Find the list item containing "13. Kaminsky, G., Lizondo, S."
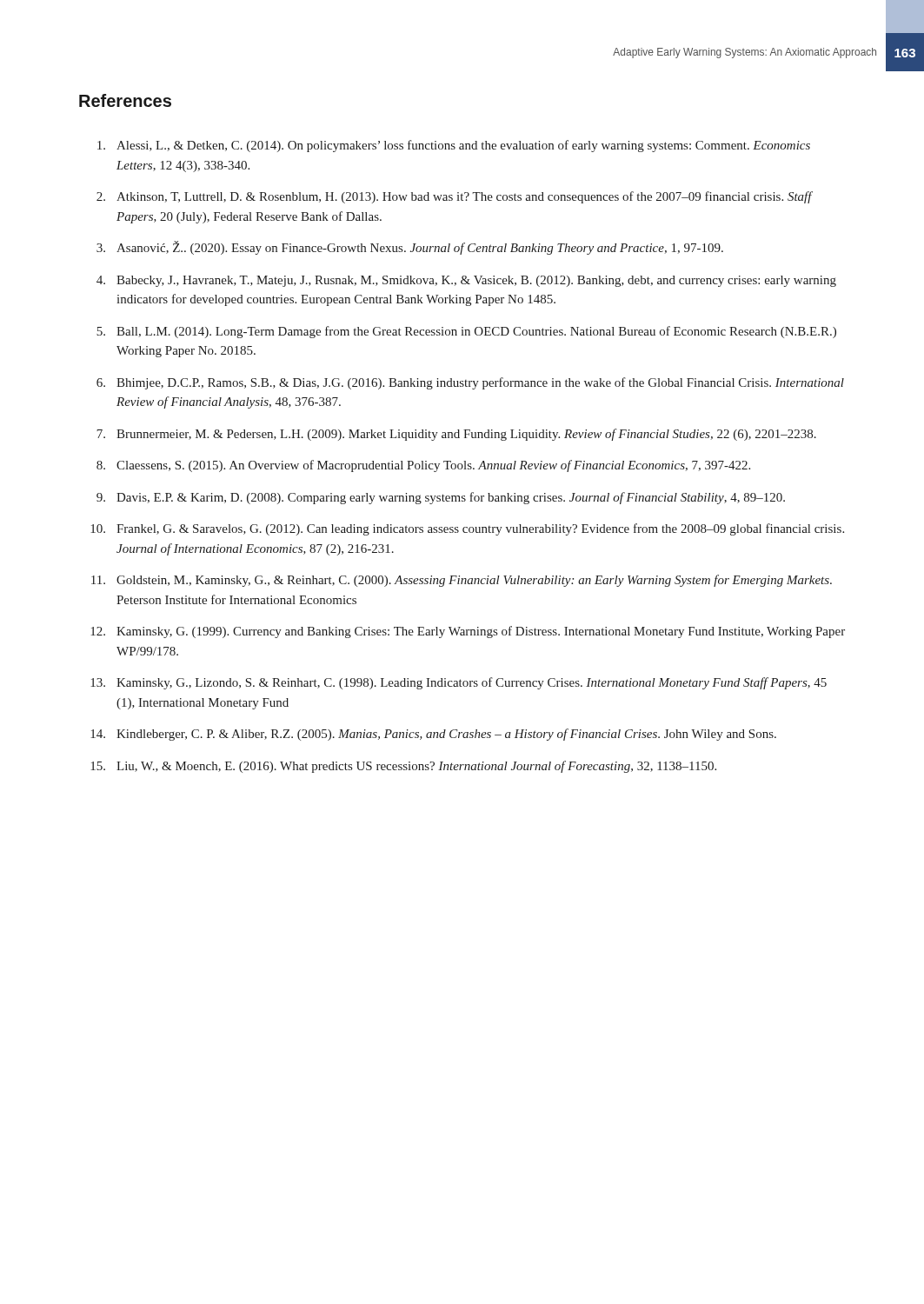The image size is (924, 1304). pos(462,692)
